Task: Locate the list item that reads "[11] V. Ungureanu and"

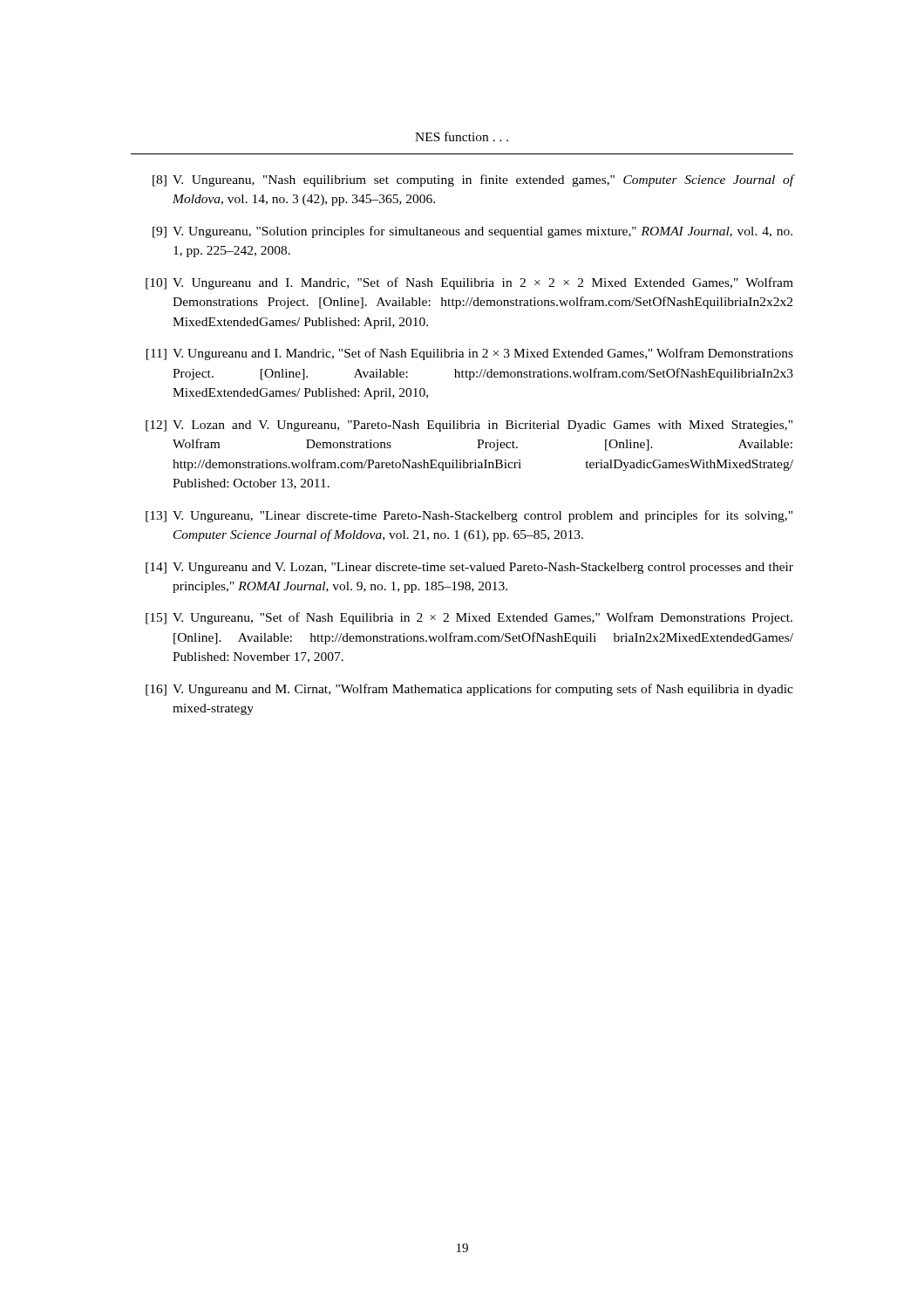Action: click(x=462, y=373)
